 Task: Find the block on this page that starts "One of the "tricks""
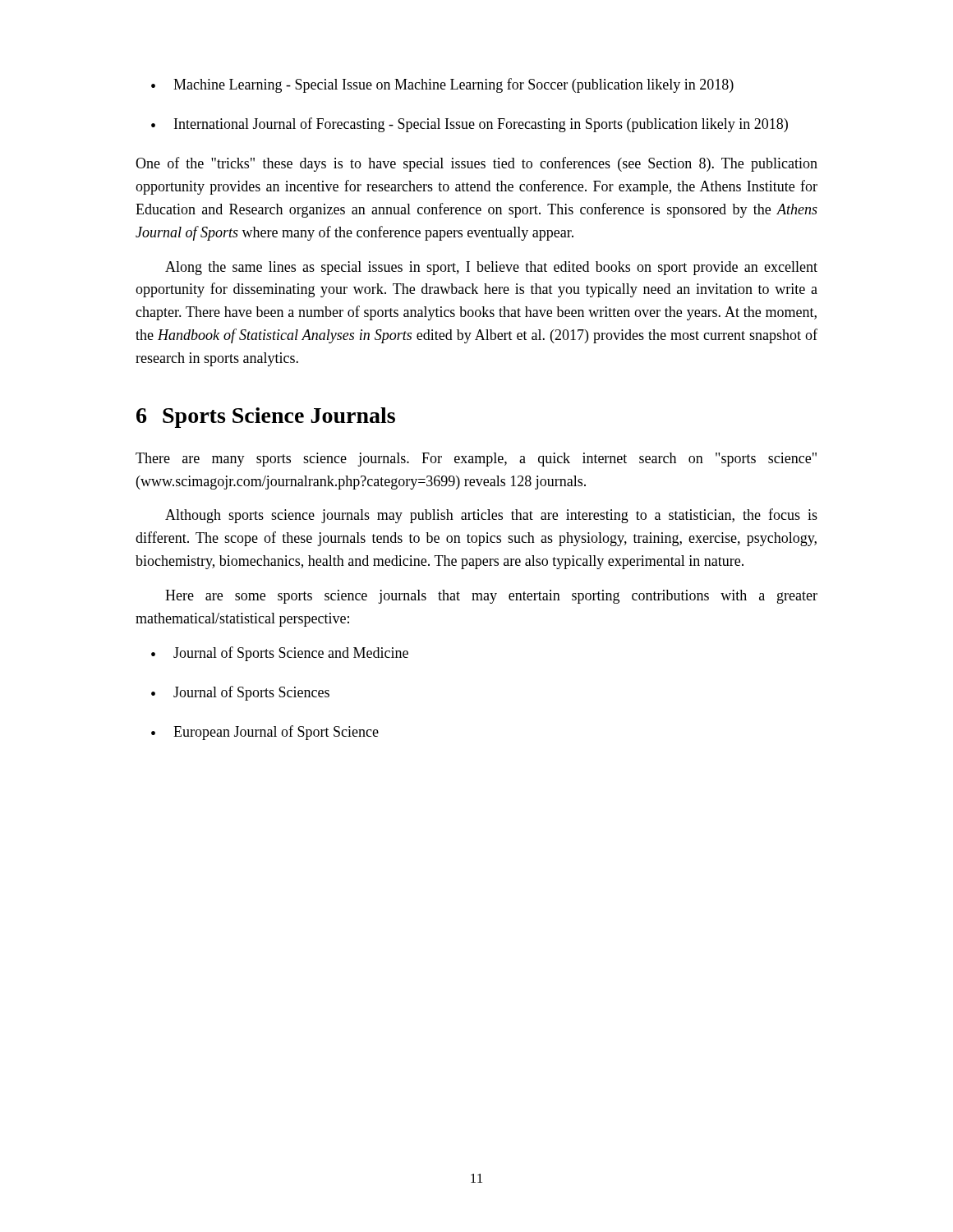(x=476, y=198)
